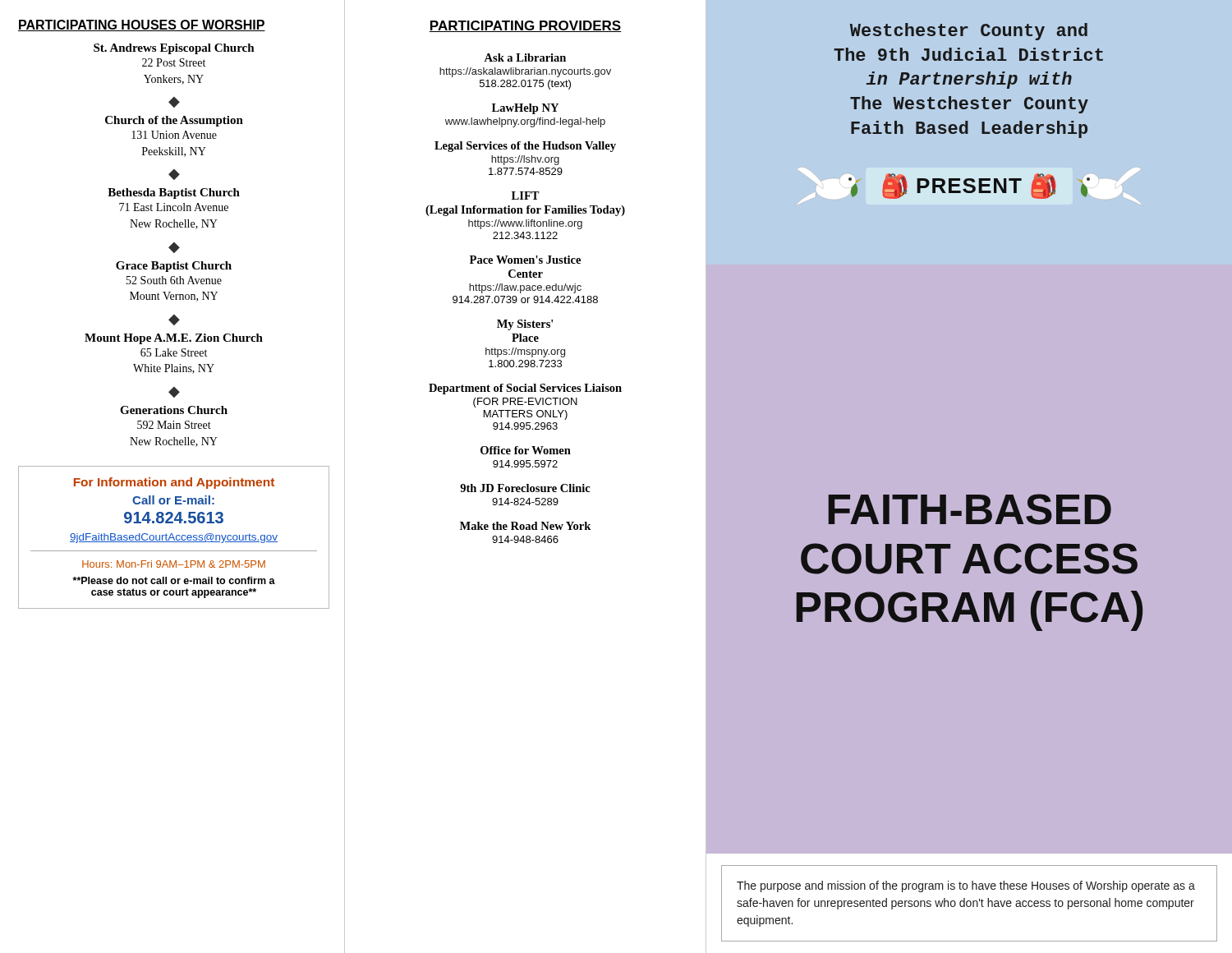Where is the passage that starts "St. Andrews Episcopal Church 22 Post StreetYonkers,"?
The height and width of the screenshot is (953, 1232).
click(x=174, y=64)
